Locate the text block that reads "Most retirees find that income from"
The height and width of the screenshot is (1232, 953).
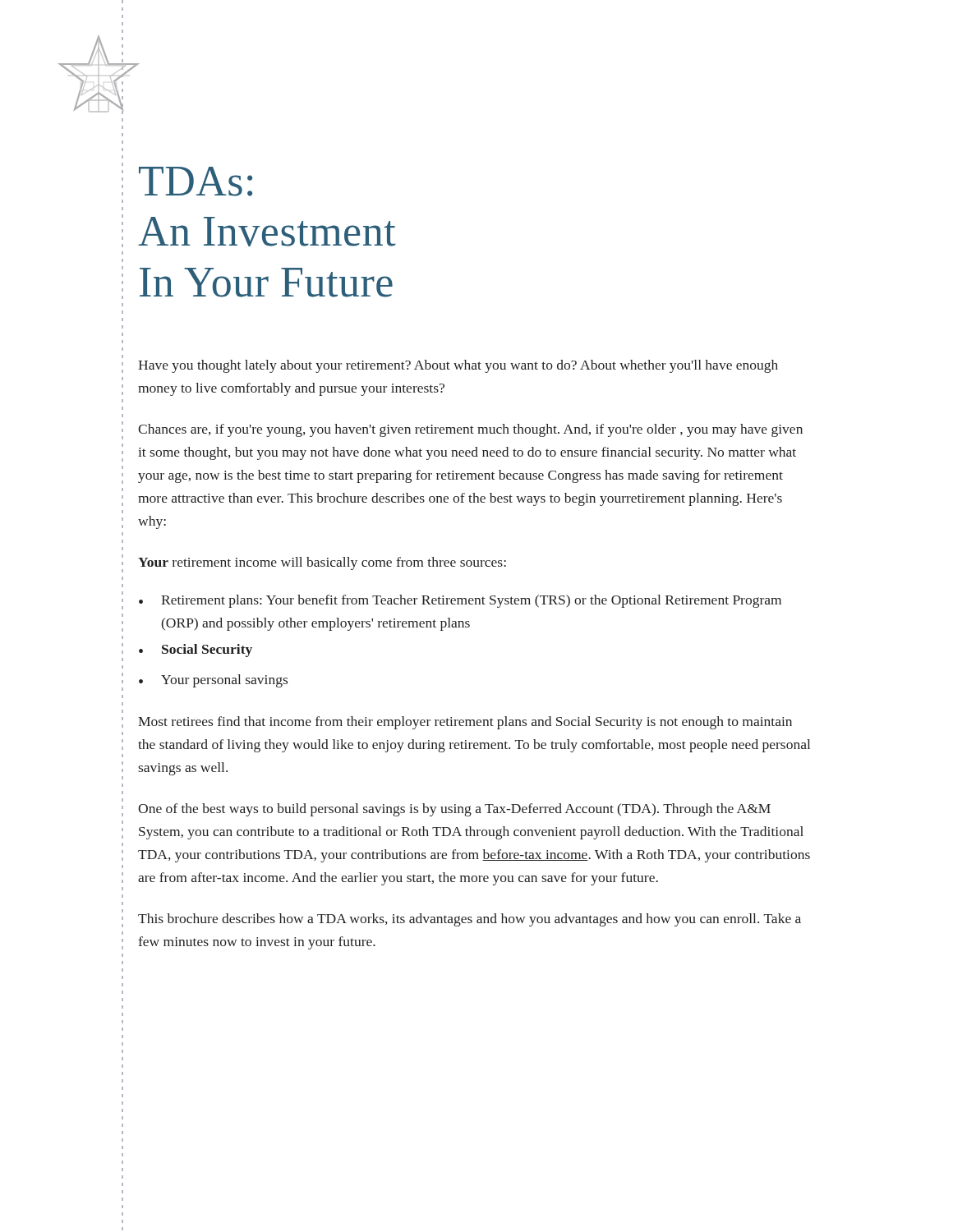pos(474,744)
